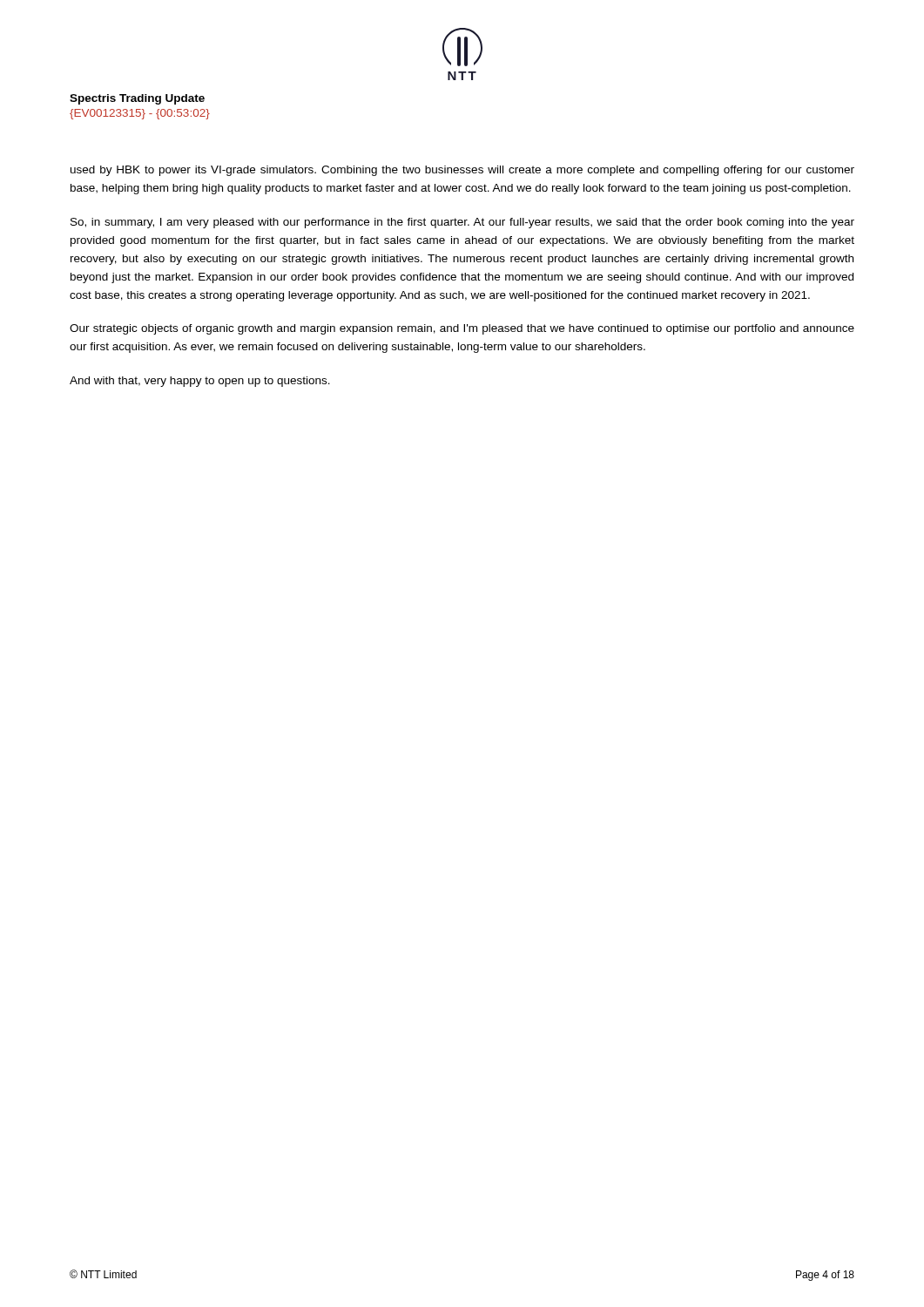Screen dimensions: 1307x924
Task: Locate the block of text that opens with "So, in summary, I am very"
Action: (x=462, y=258)
